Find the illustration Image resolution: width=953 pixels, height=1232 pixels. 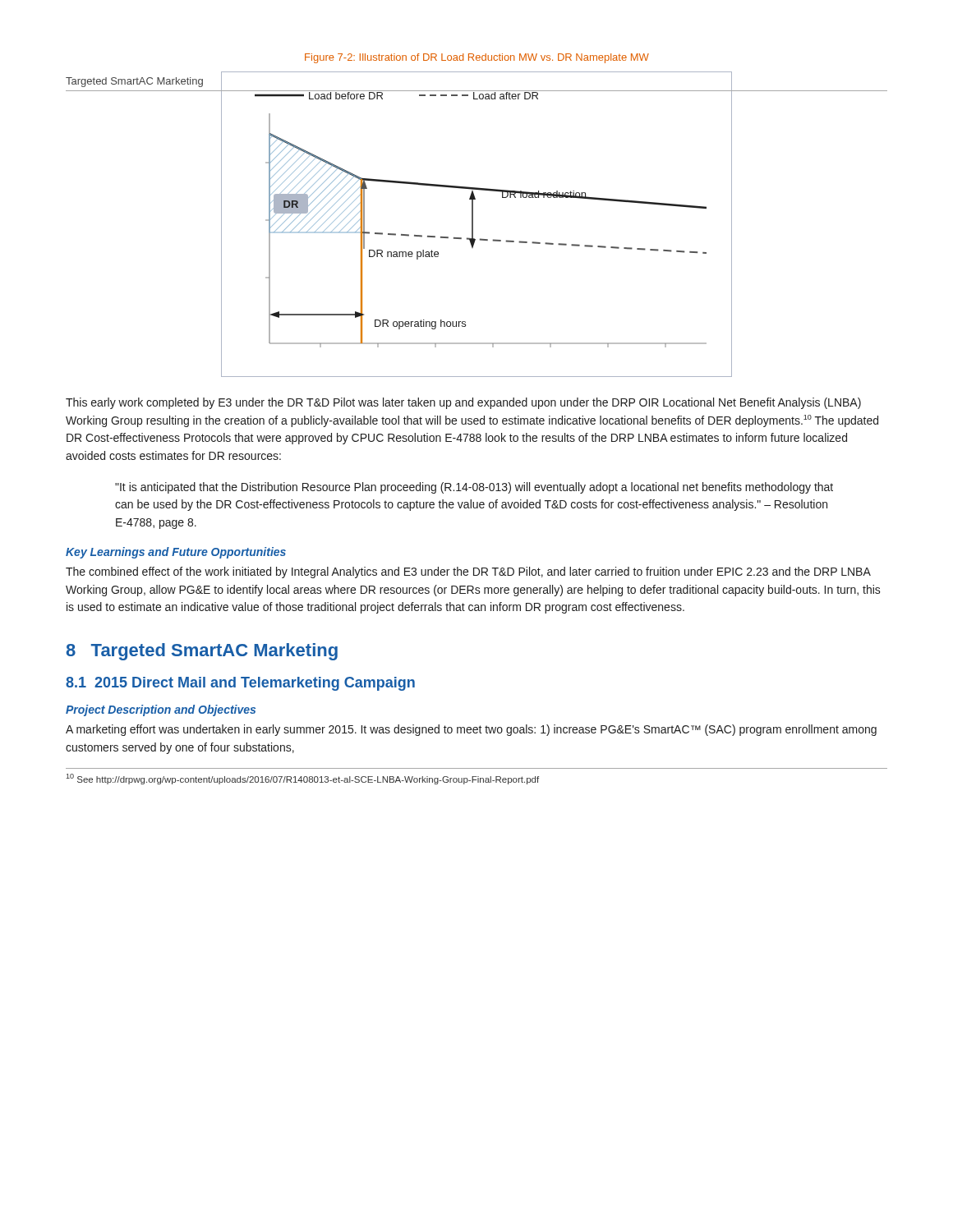(476, 225)
